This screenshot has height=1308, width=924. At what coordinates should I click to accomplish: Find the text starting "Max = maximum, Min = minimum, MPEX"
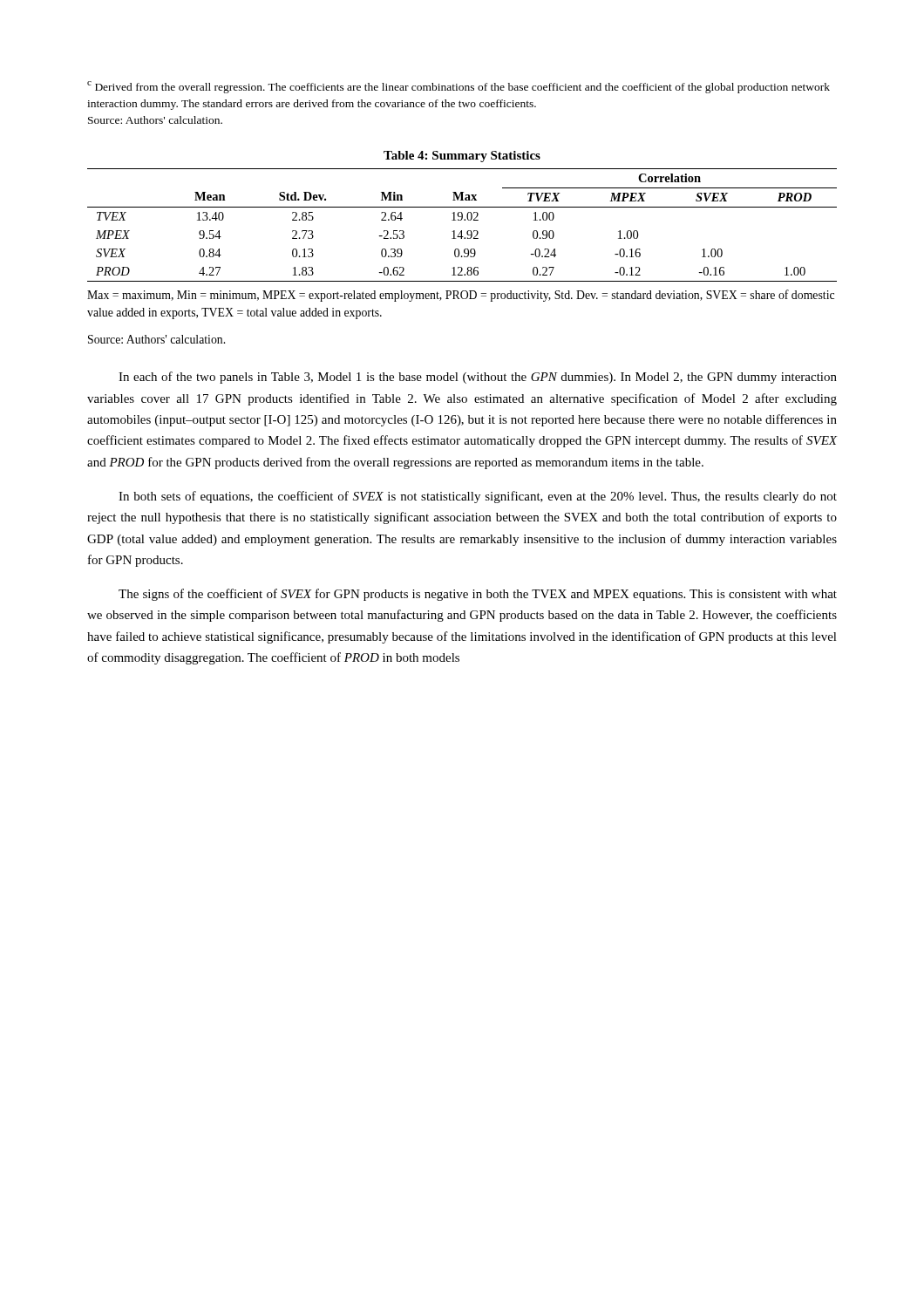point(461,296)
